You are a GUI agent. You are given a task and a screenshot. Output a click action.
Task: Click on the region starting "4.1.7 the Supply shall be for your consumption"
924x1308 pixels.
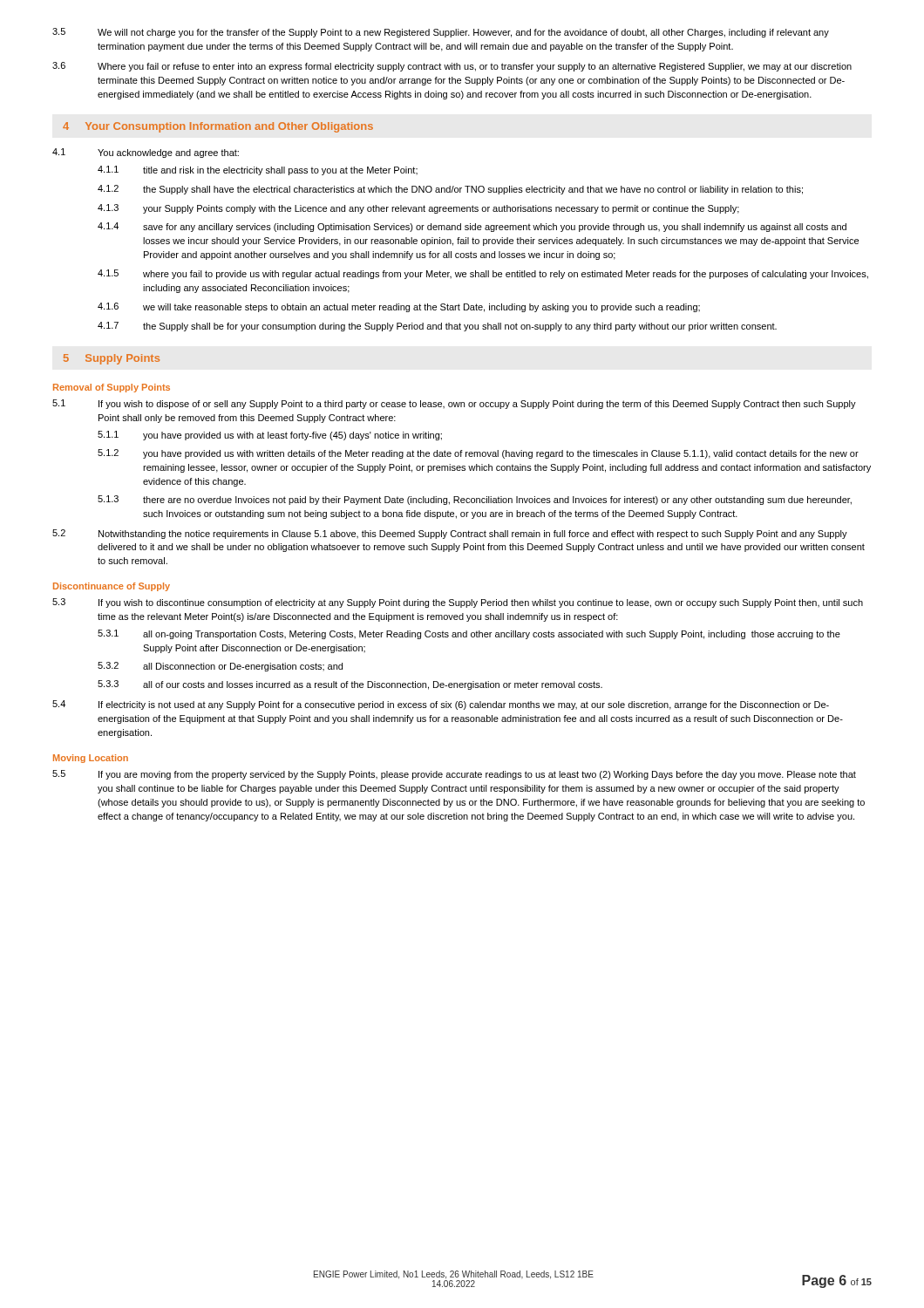pyautogui.click(x=485, y=327)
